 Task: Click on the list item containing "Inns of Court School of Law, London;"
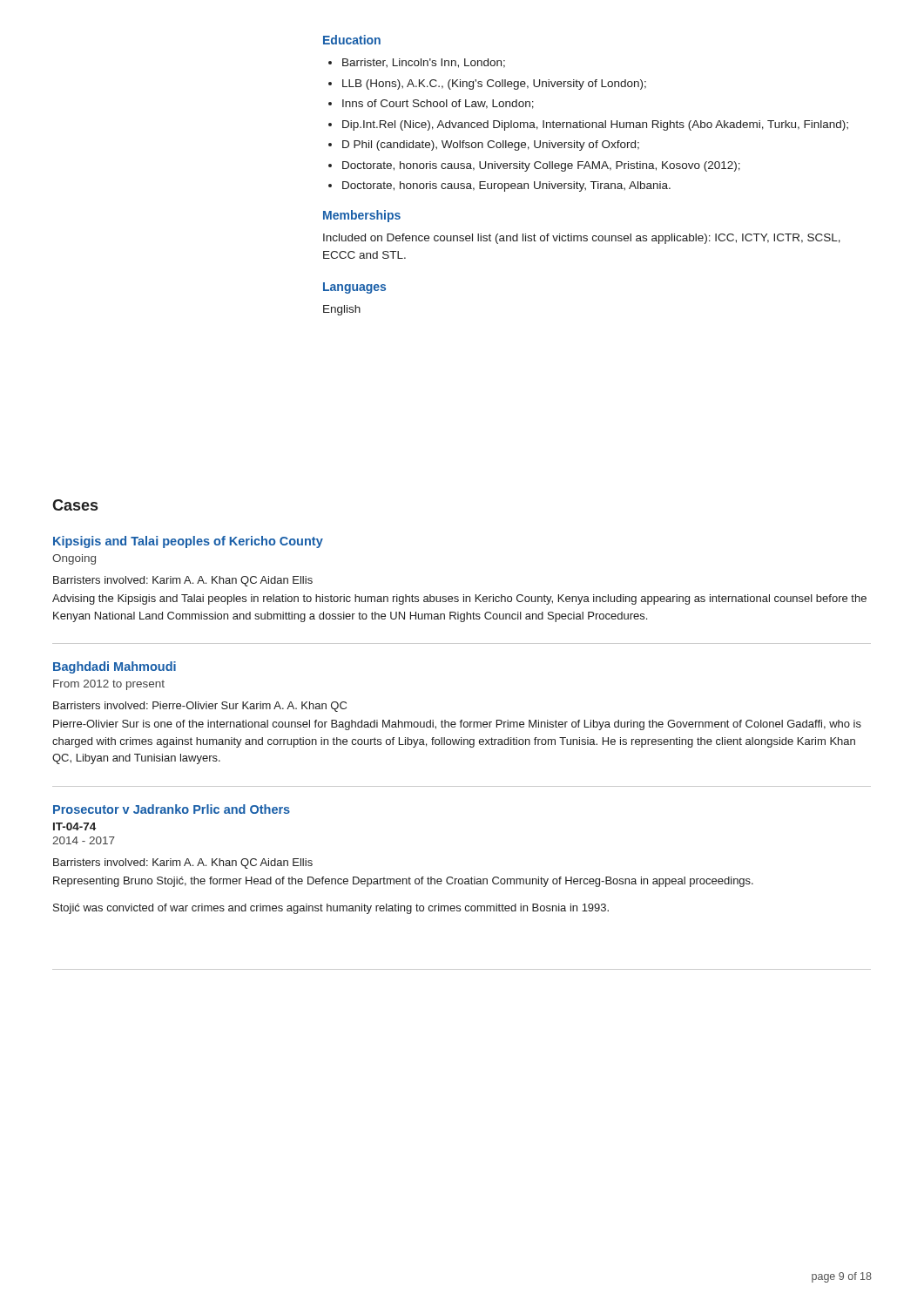click(438, 103)
